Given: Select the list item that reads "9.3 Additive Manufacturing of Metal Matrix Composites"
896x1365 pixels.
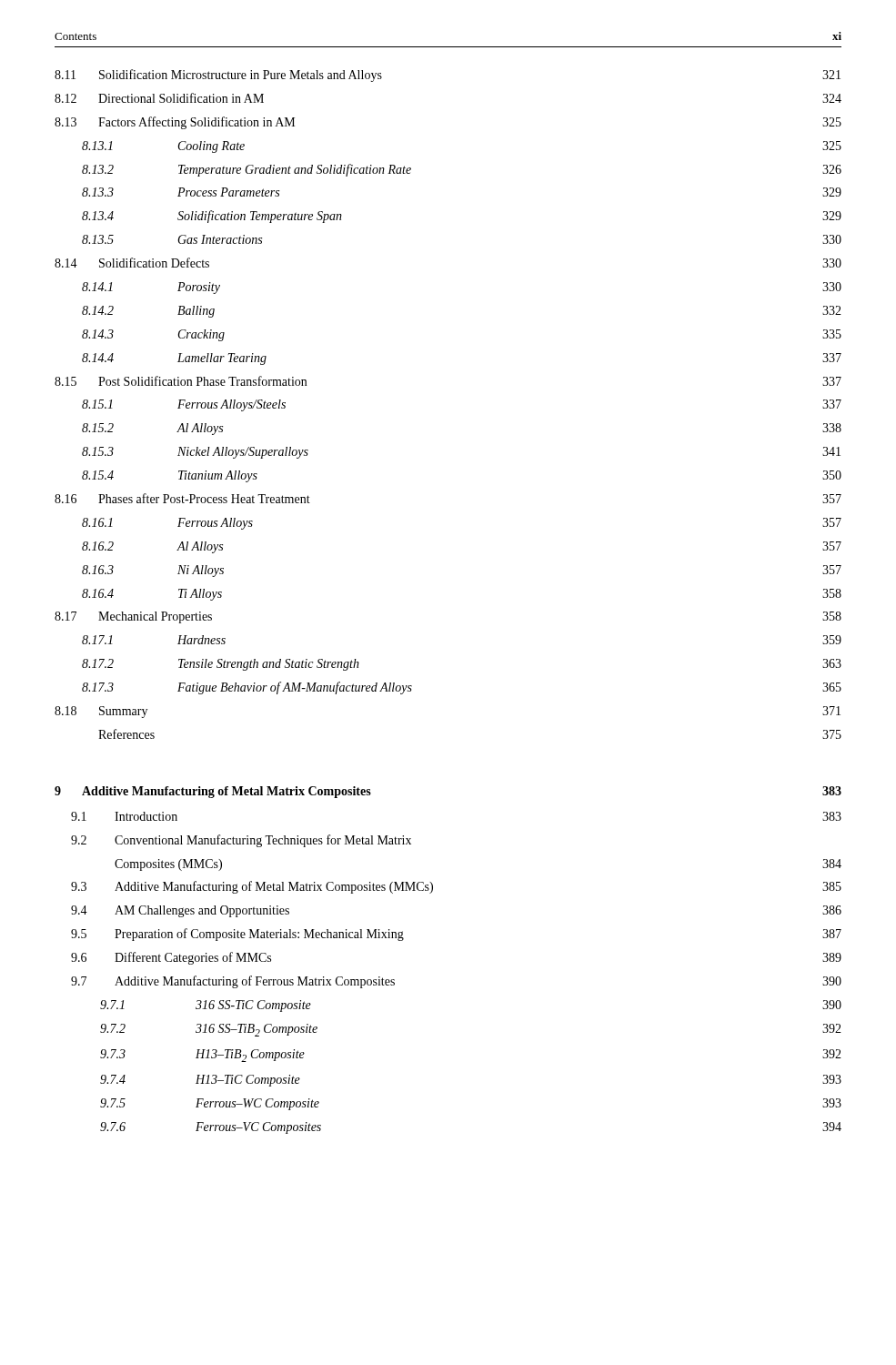Looking at the screenshot, I should 276,889.
